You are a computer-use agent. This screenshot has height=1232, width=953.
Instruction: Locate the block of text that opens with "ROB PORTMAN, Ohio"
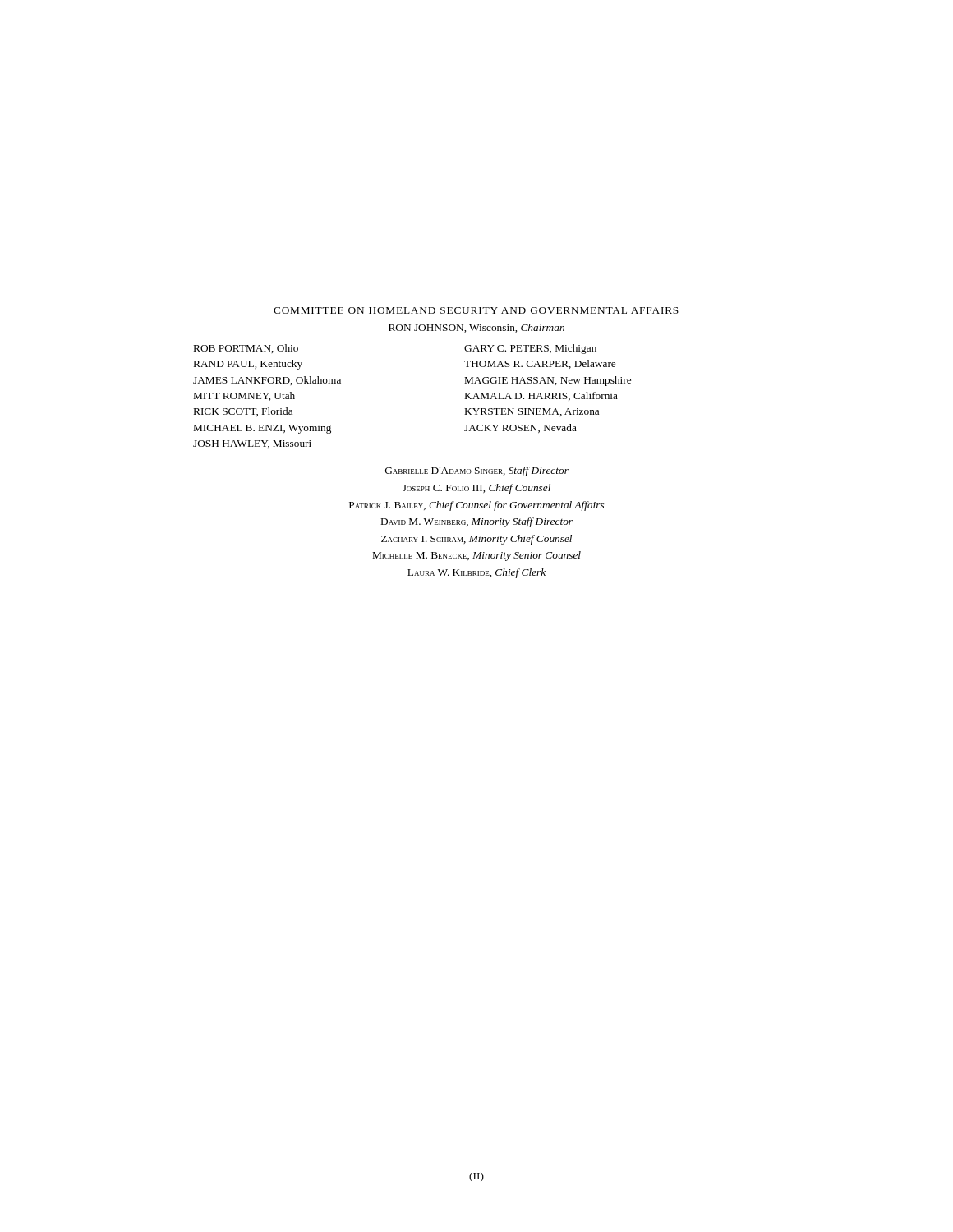point(267,395)
